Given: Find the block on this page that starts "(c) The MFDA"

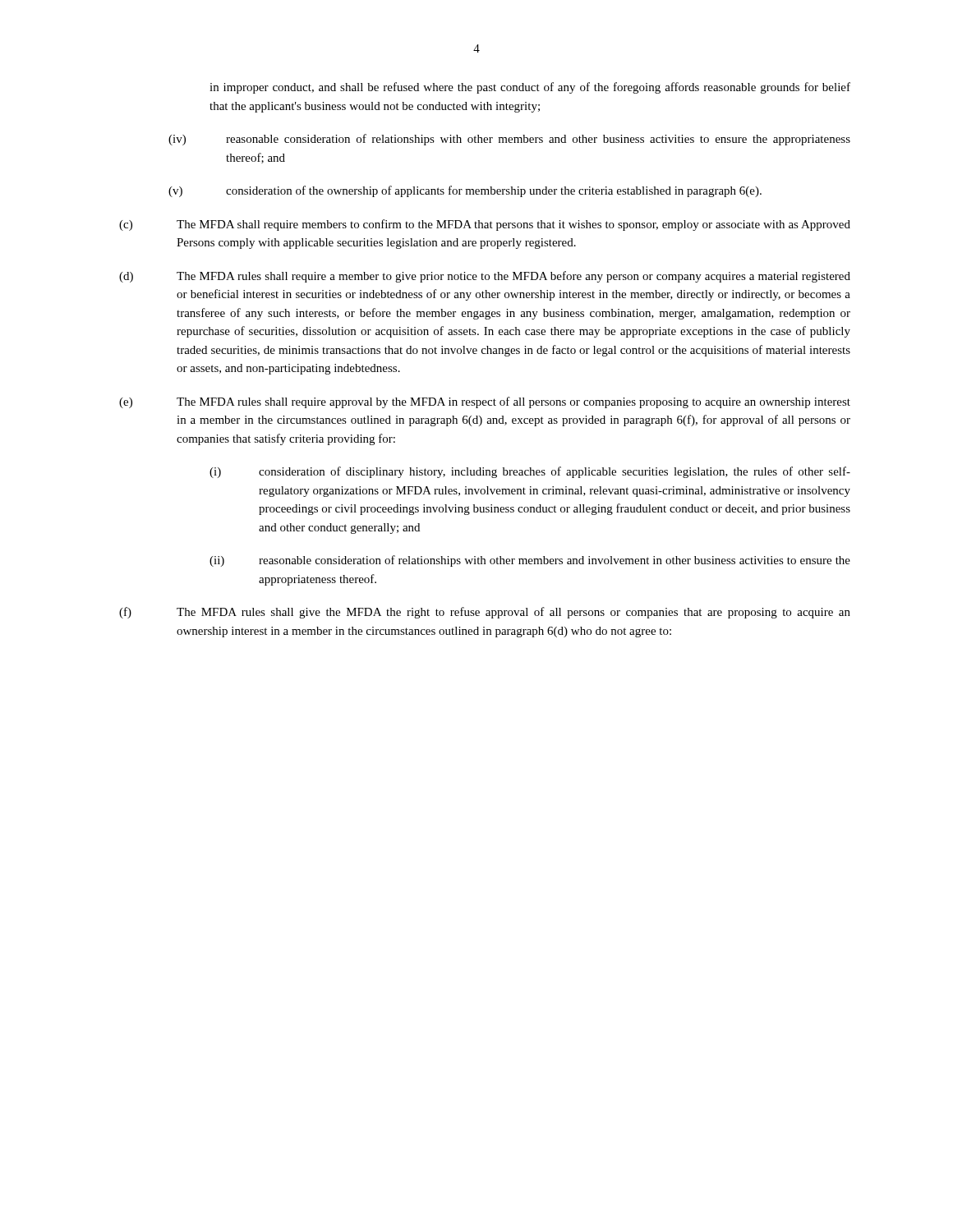Looking at the screenshot, I should click(485, 233).
